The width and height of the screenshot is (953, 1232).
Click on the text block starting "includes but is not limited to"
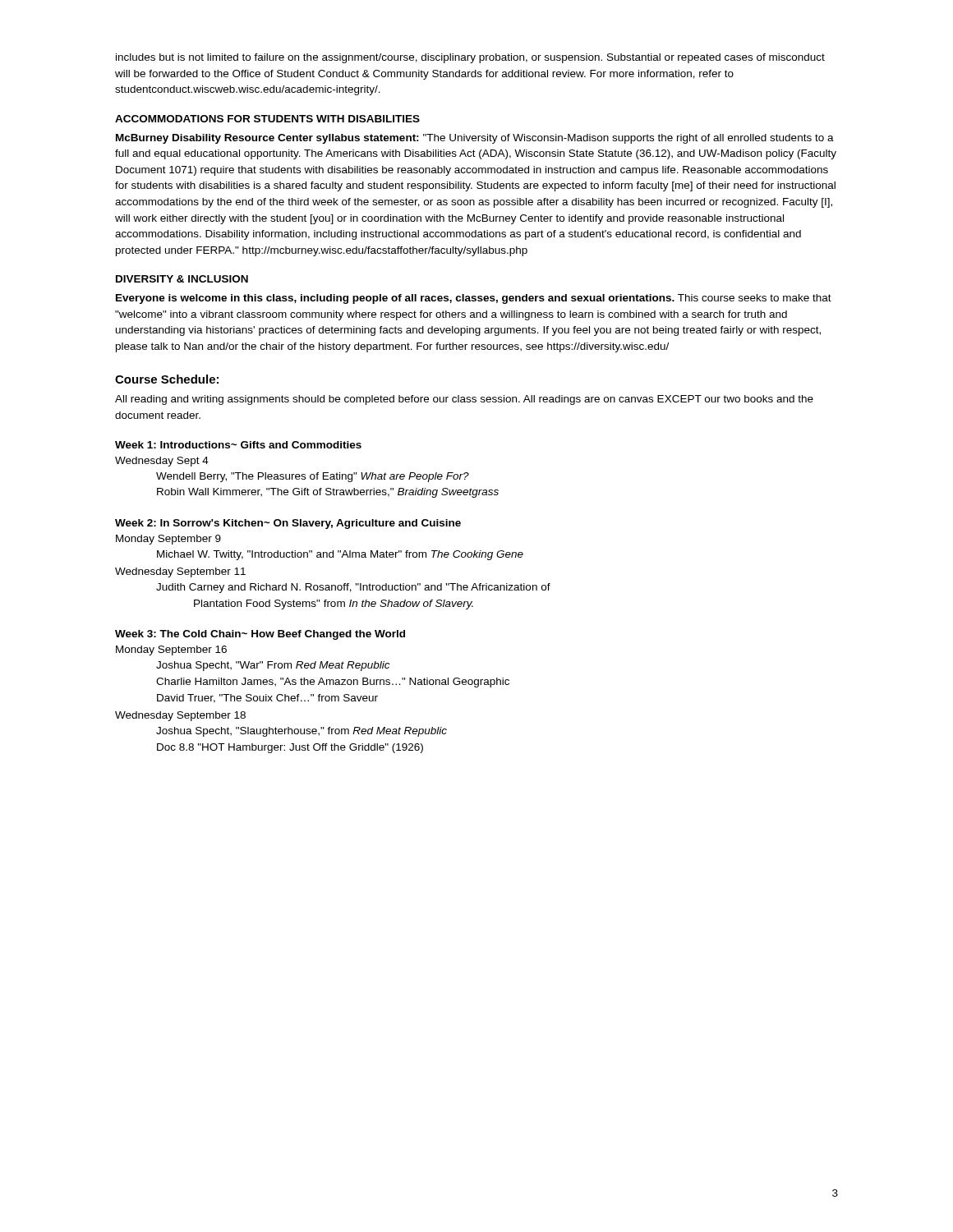(470, 73)
